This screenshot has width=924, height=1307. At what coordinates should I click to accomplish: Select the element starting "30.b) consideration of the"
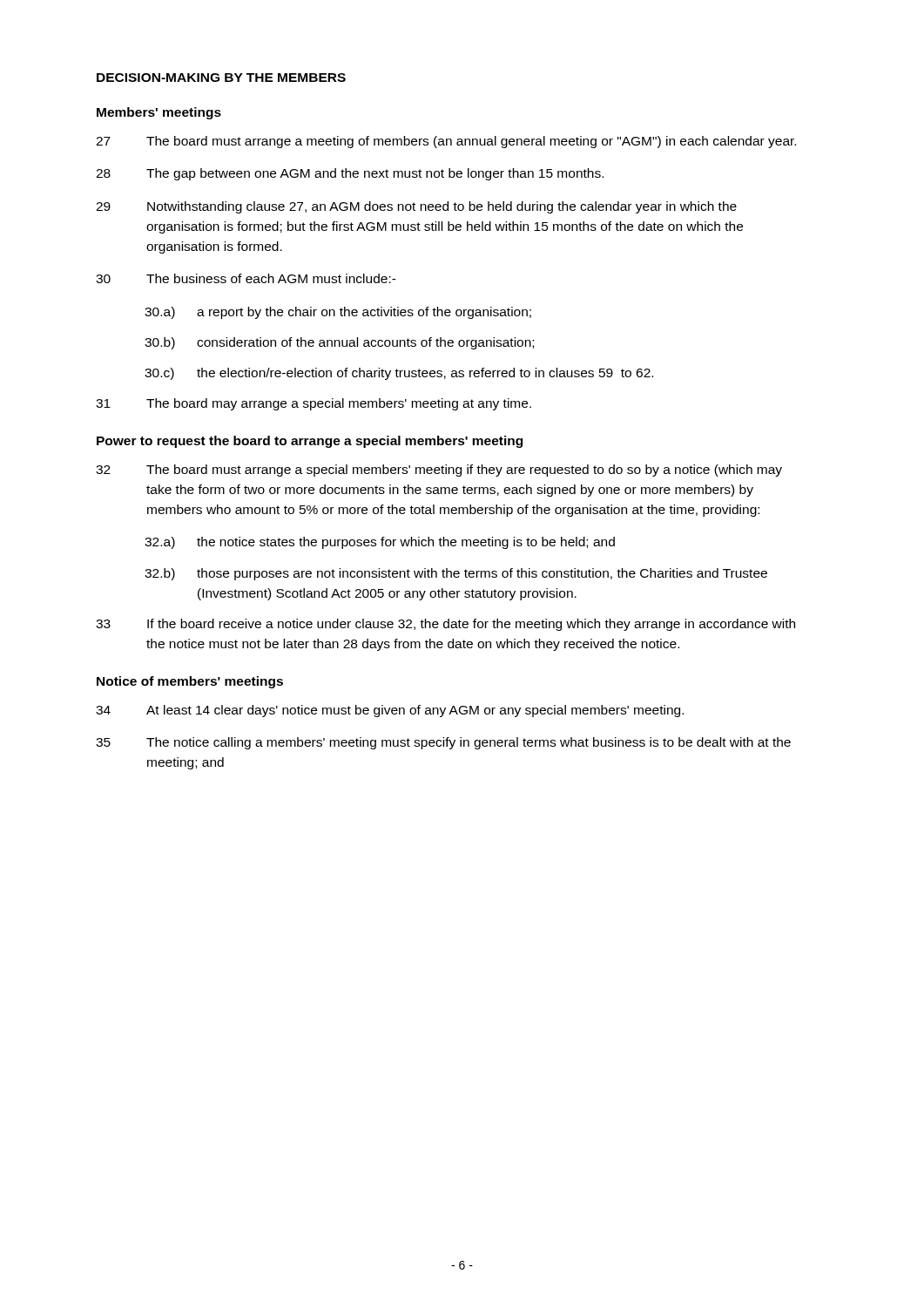coord(478,342)
